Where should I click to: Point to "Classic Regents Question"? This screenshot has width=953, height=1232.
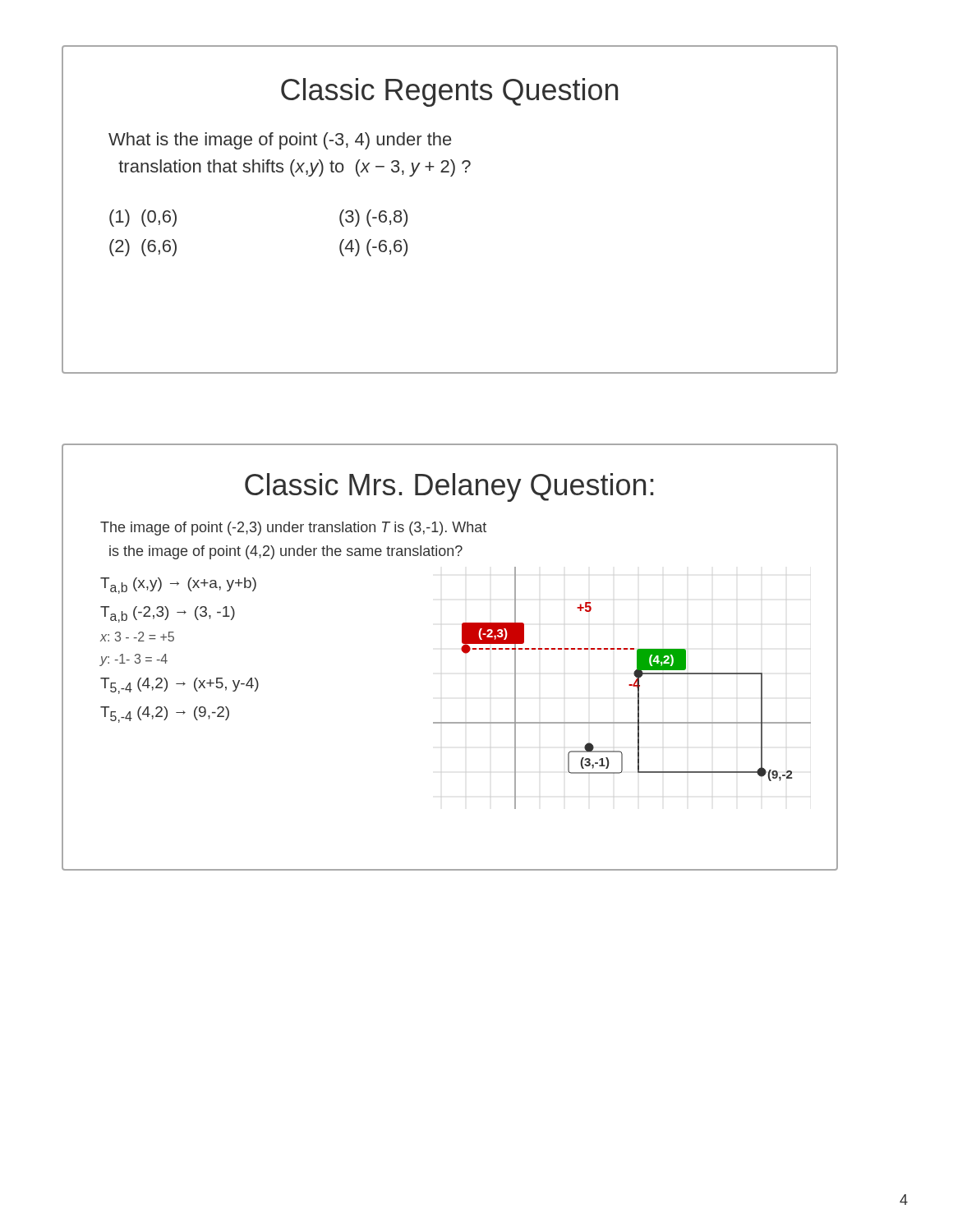[450, 90]
